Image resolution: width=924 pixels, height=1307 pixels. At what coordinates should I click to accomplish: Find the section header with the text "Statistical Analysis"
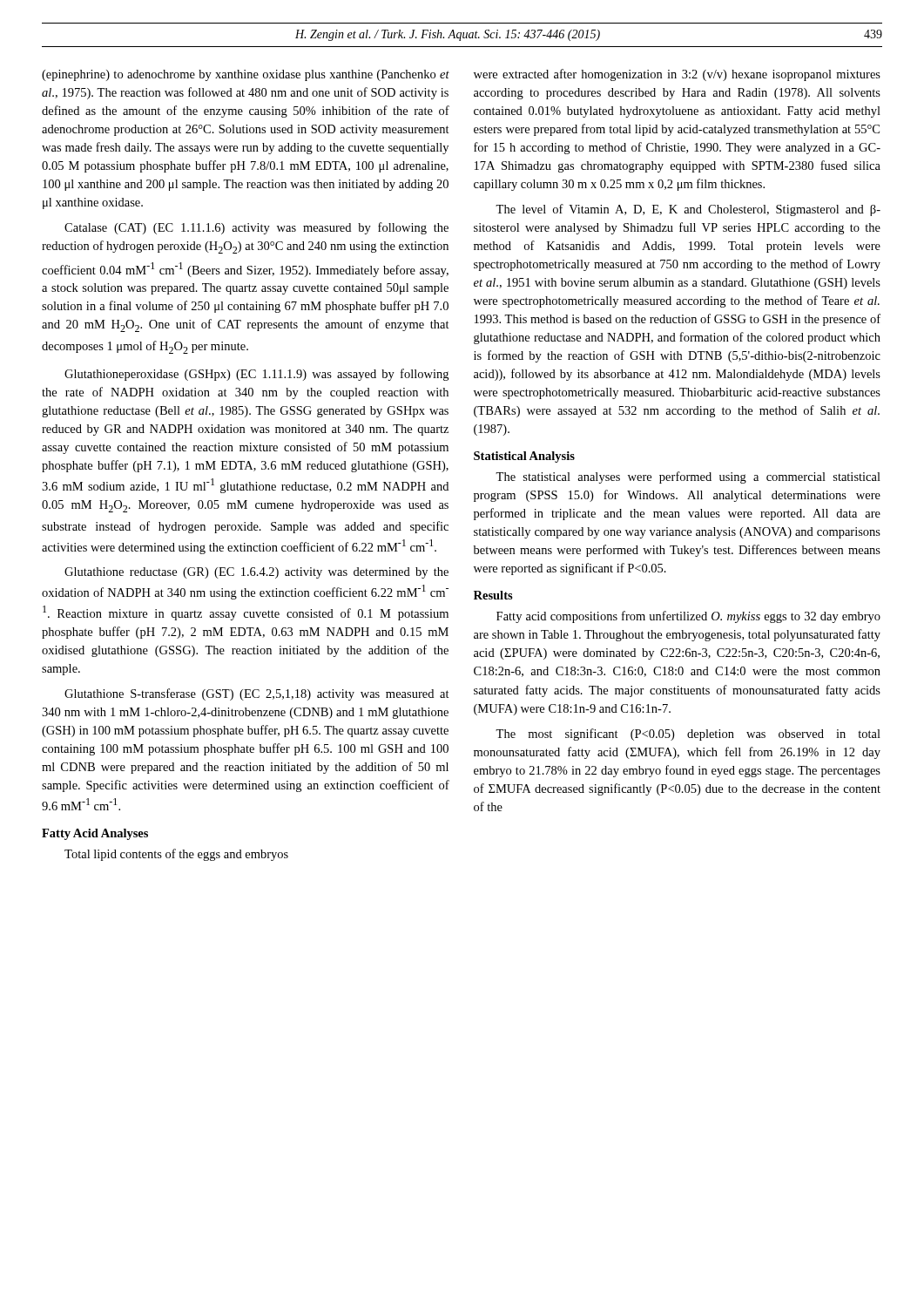tap(524, 456)
